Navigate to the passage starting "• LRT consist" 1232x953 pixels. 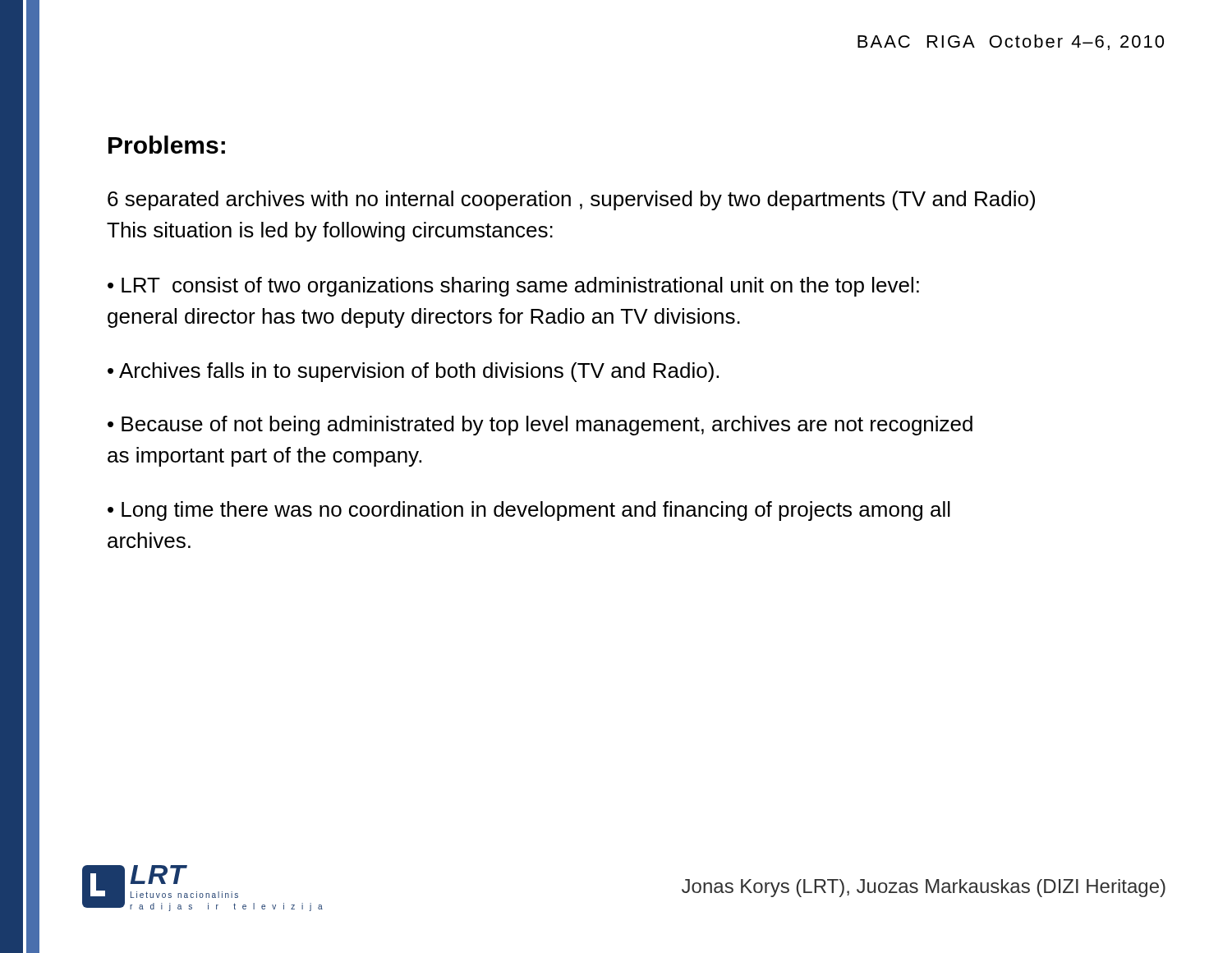pos(514,301)
